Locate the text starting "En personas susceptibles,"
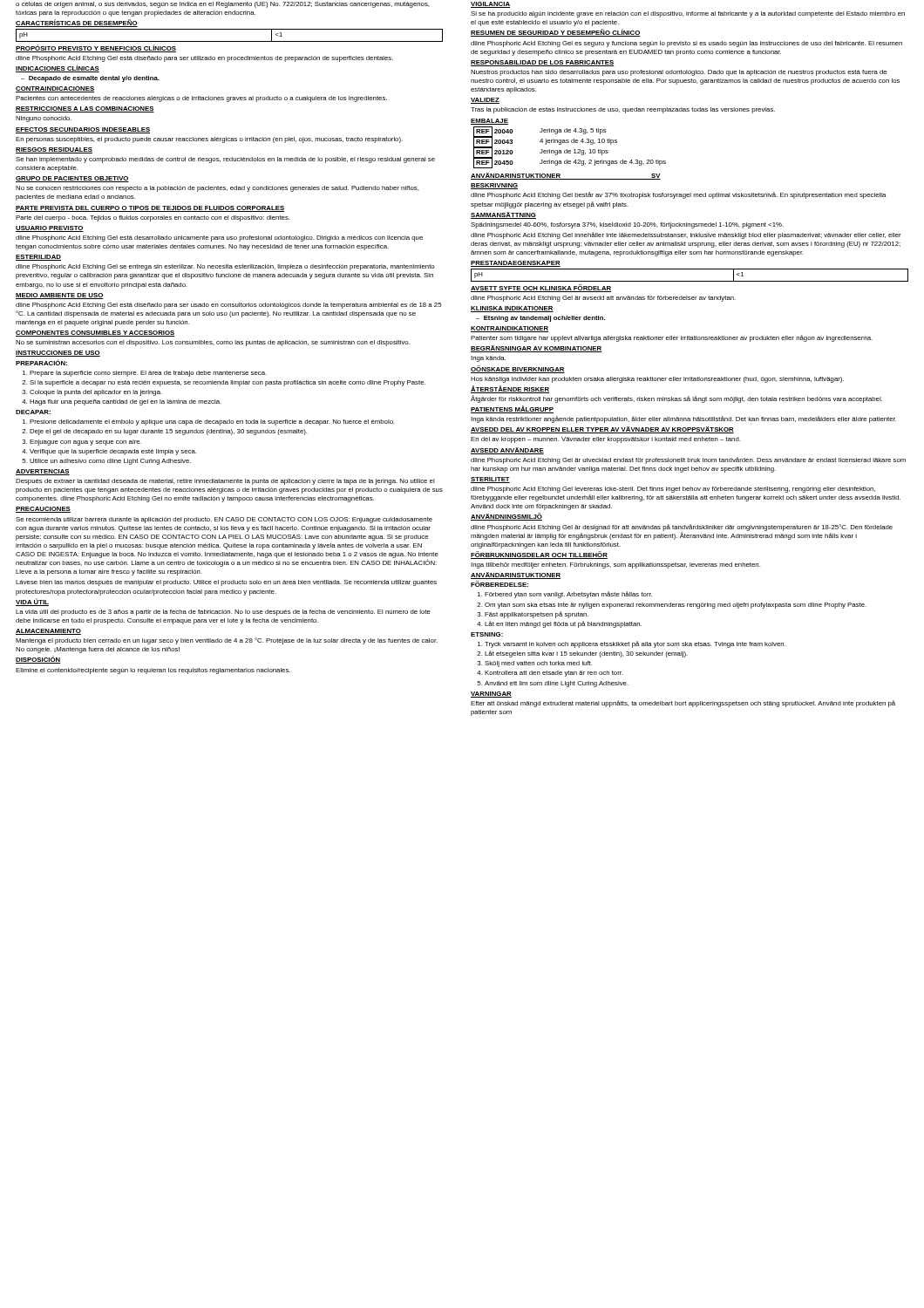Screen dimensions: 1308x924 229,139
